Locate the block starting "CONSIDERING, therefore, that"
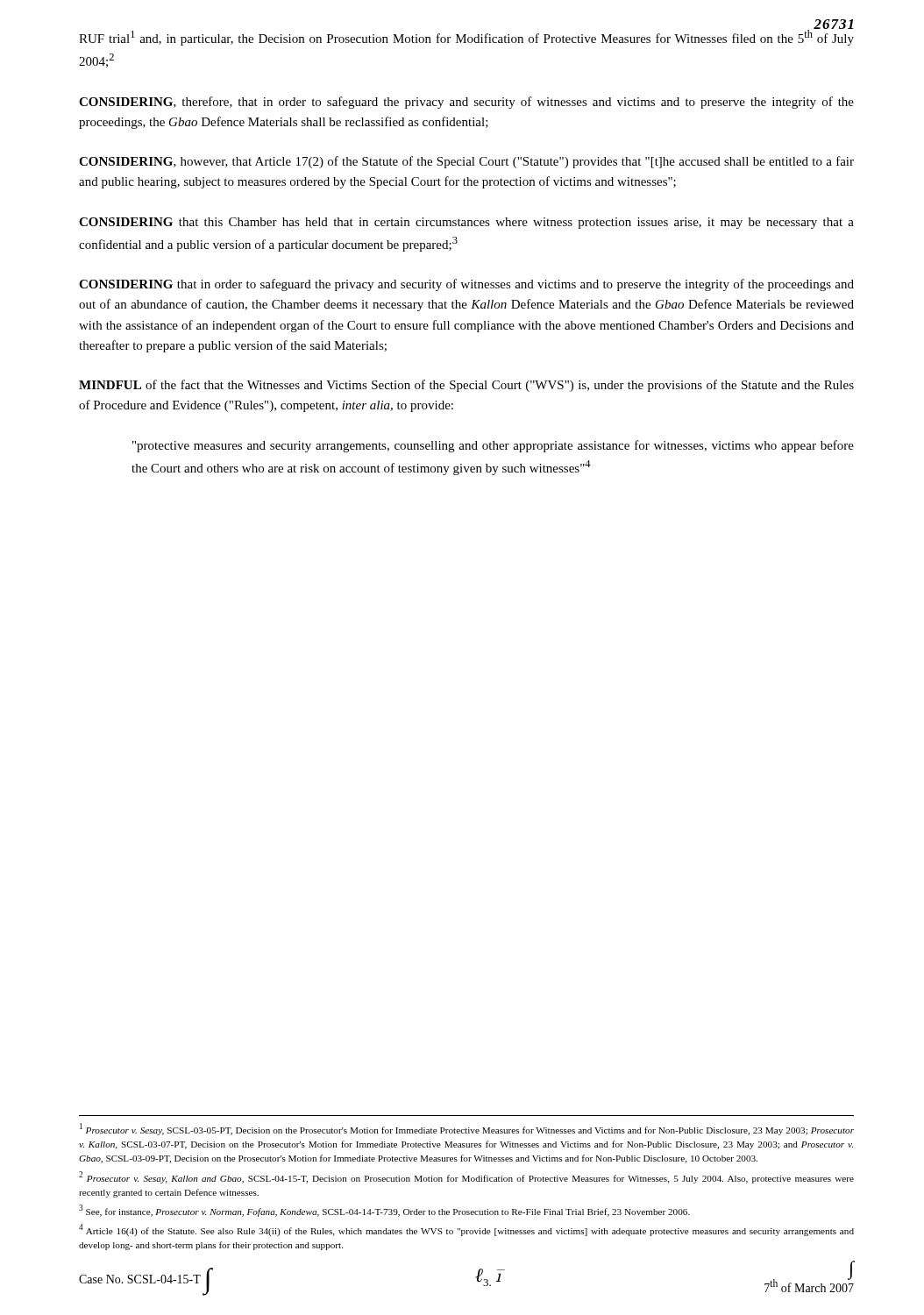 [466, 111]
